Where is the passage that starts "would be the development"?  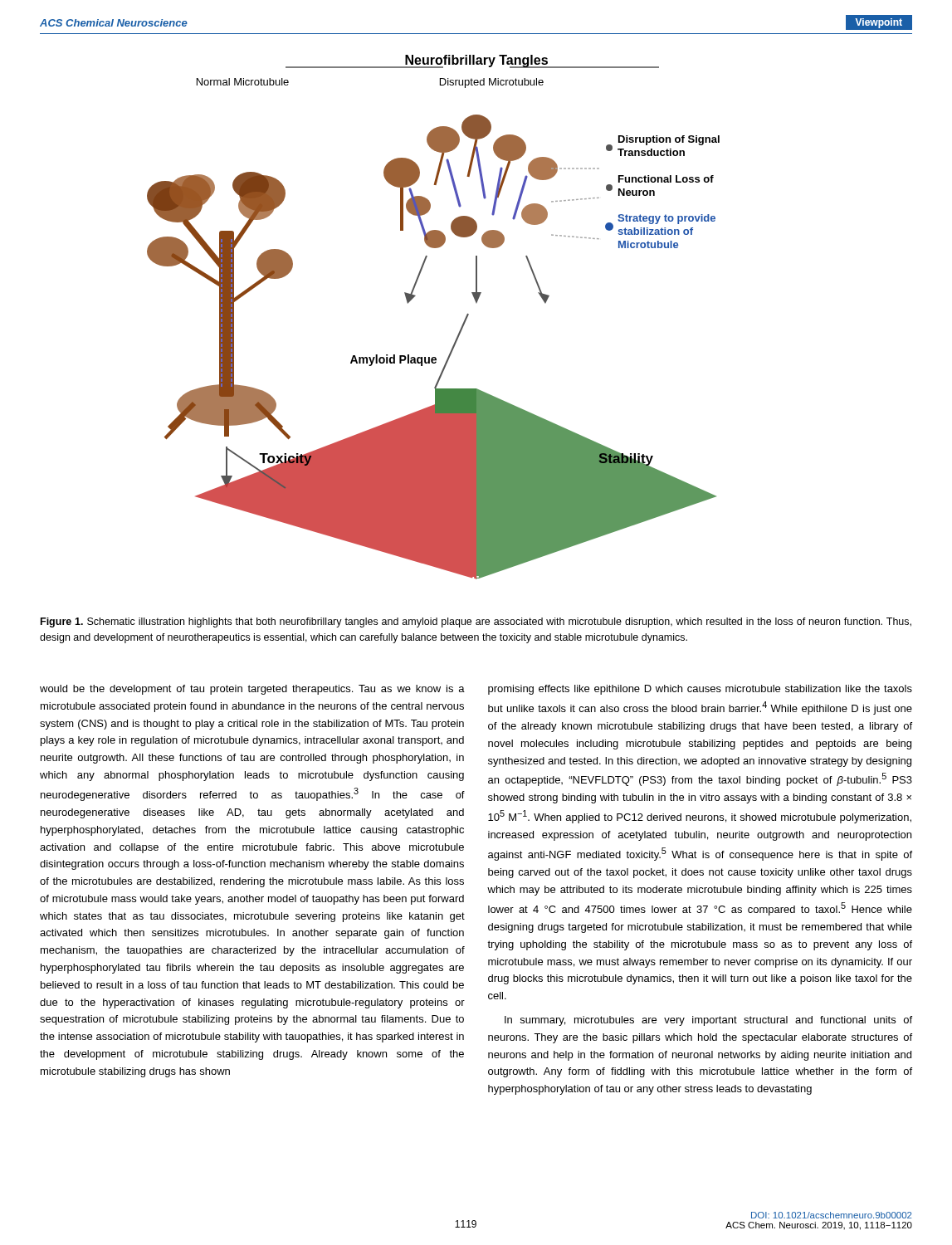[252, 881]
